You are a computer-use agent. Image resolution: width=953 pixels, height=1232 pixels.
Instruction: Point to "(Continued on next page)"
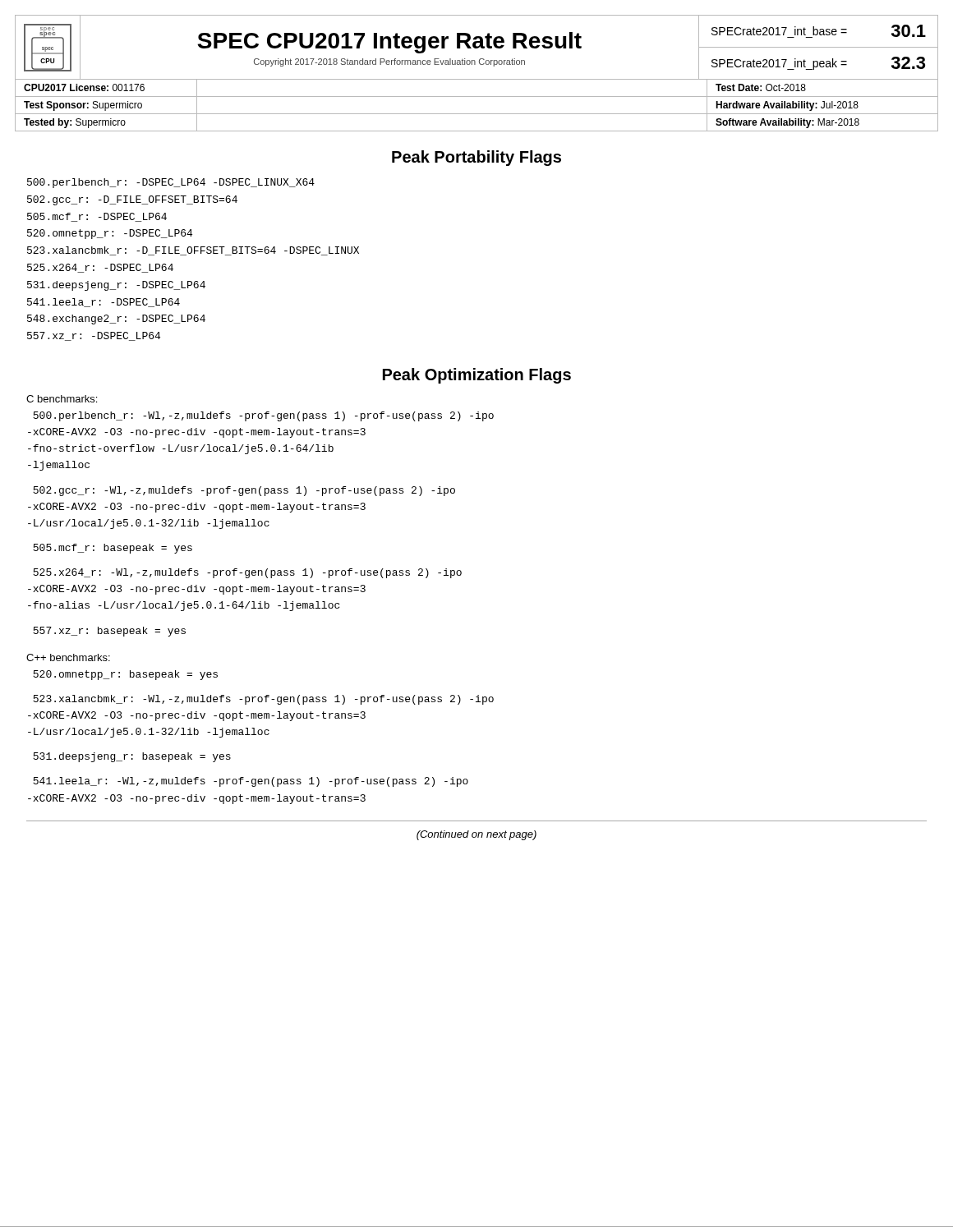click(x=476, y=834)
